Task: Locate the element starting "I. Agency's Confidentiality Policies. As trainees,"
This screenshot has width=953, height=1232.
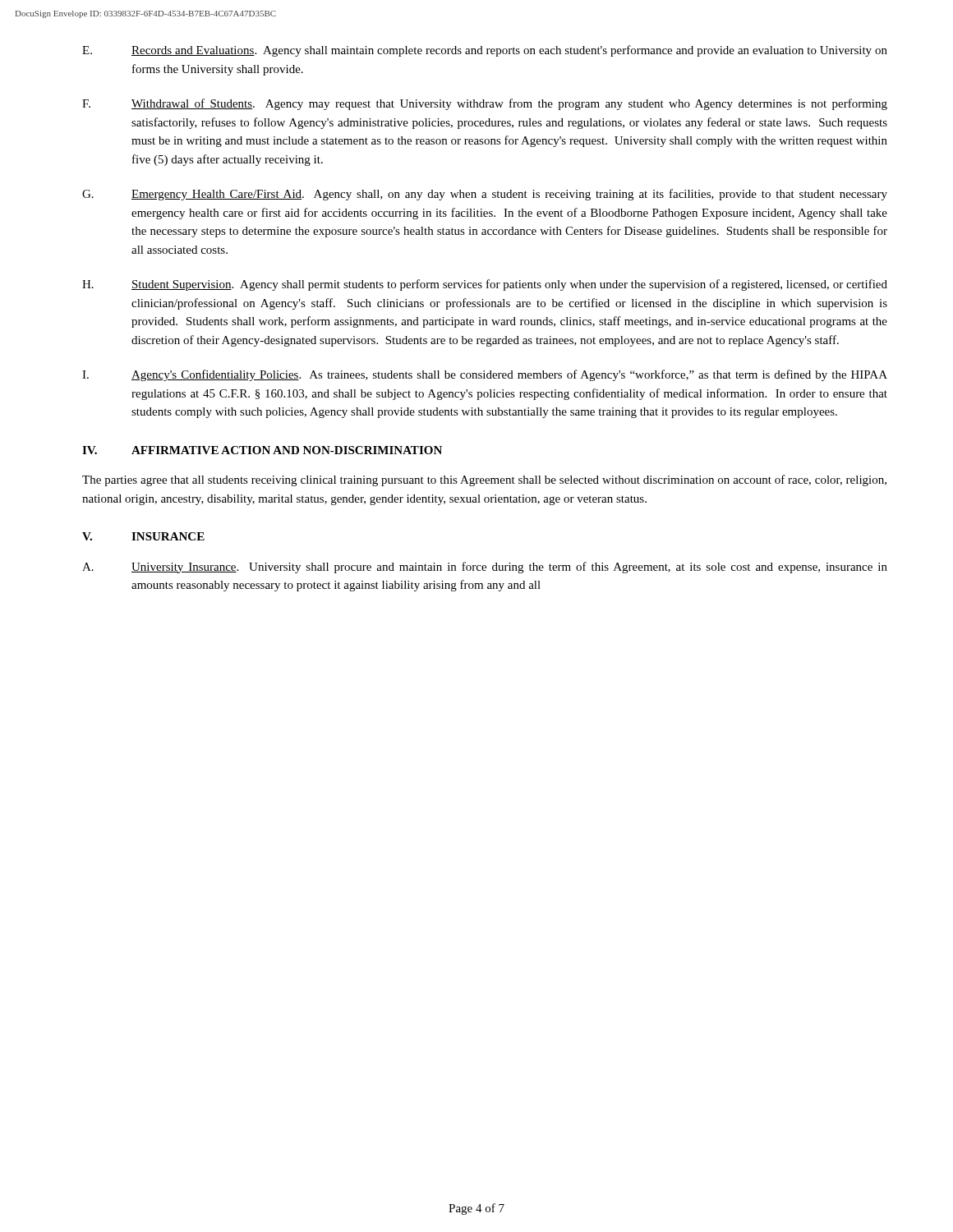Action: 485,393
